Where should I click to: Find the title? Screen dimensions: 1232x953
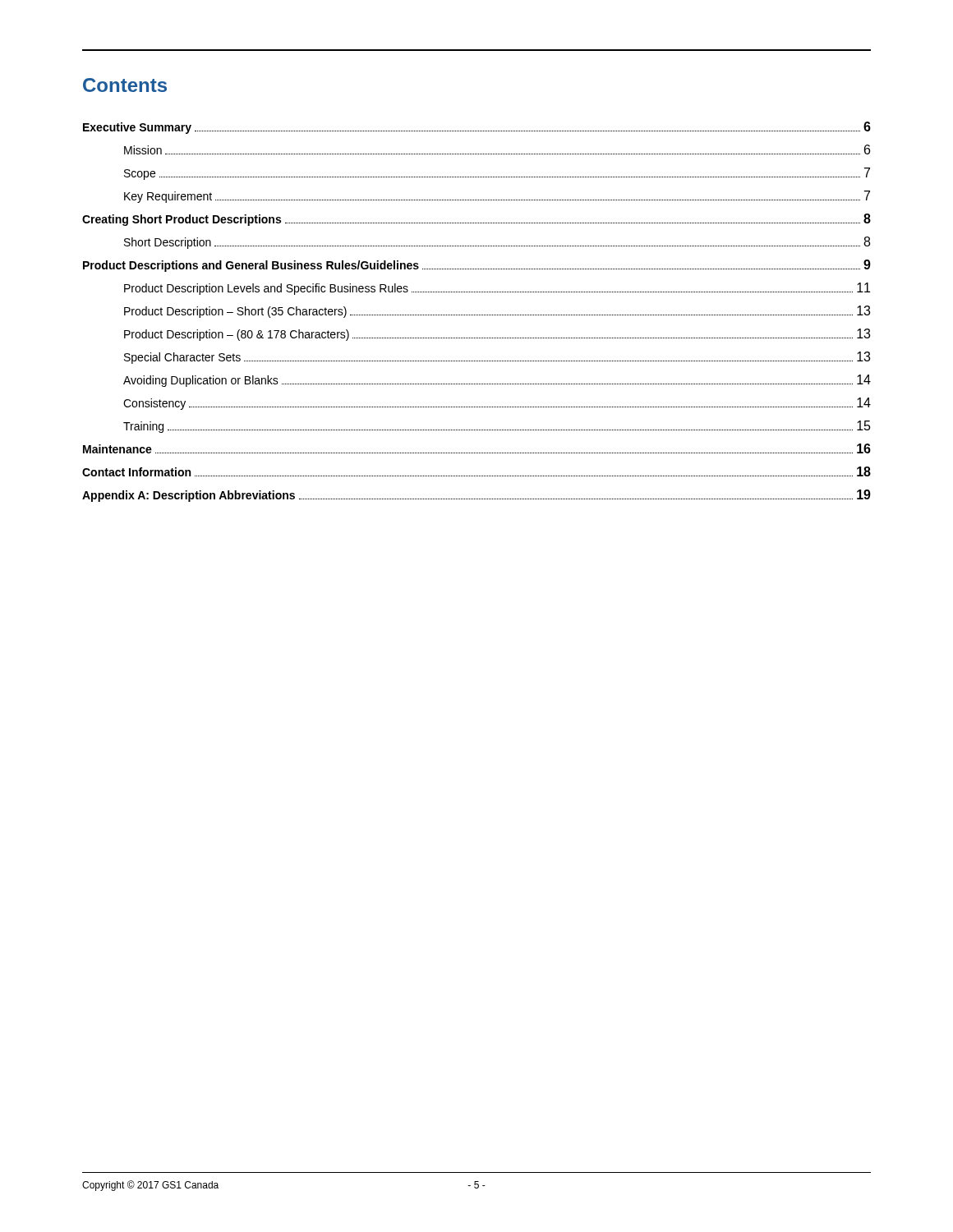pos(125,85)
